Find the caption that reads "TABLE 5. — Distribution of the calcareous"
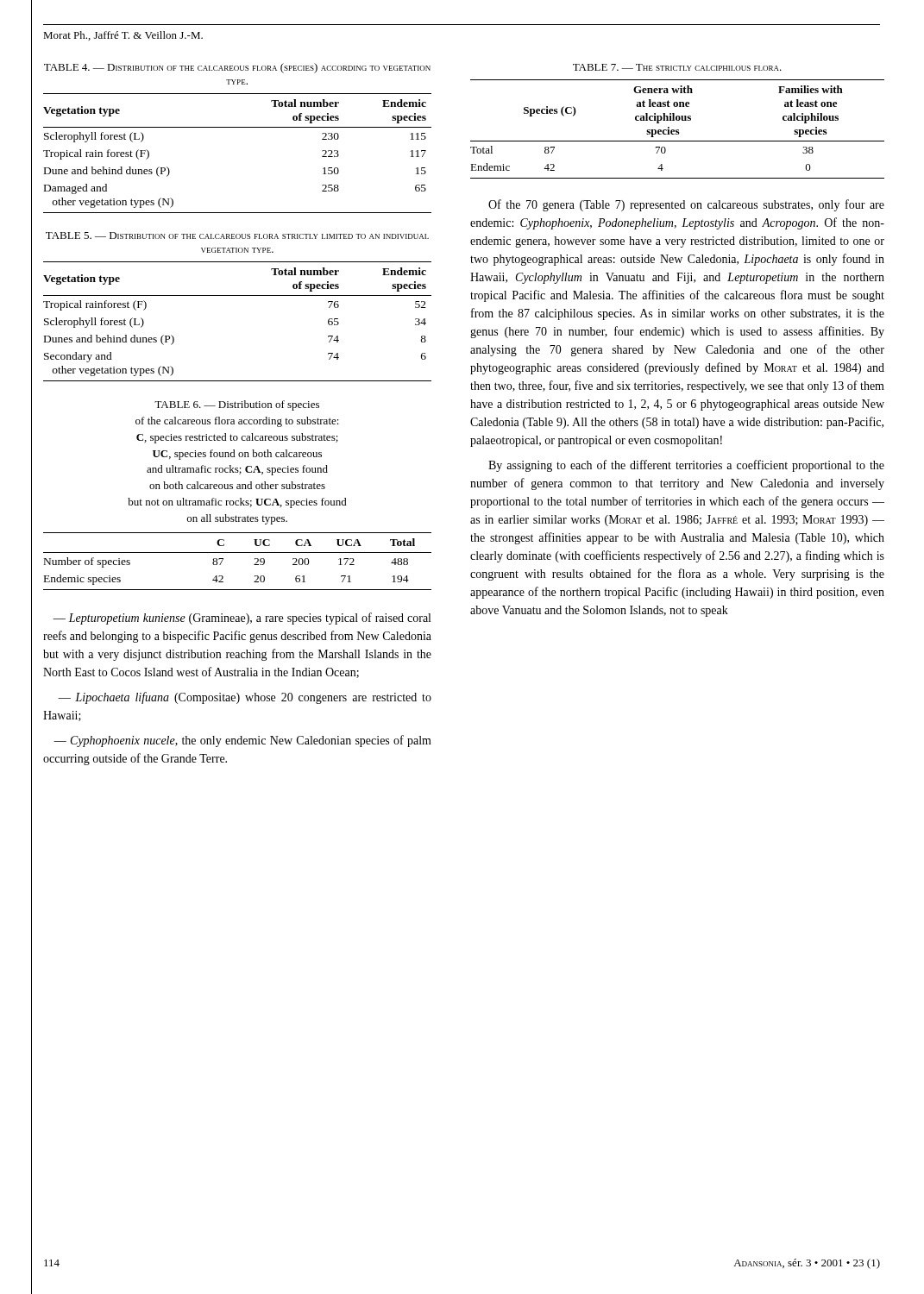This screenshot has height=1294, width=924. pyautogui.click(x=237, y=242)
